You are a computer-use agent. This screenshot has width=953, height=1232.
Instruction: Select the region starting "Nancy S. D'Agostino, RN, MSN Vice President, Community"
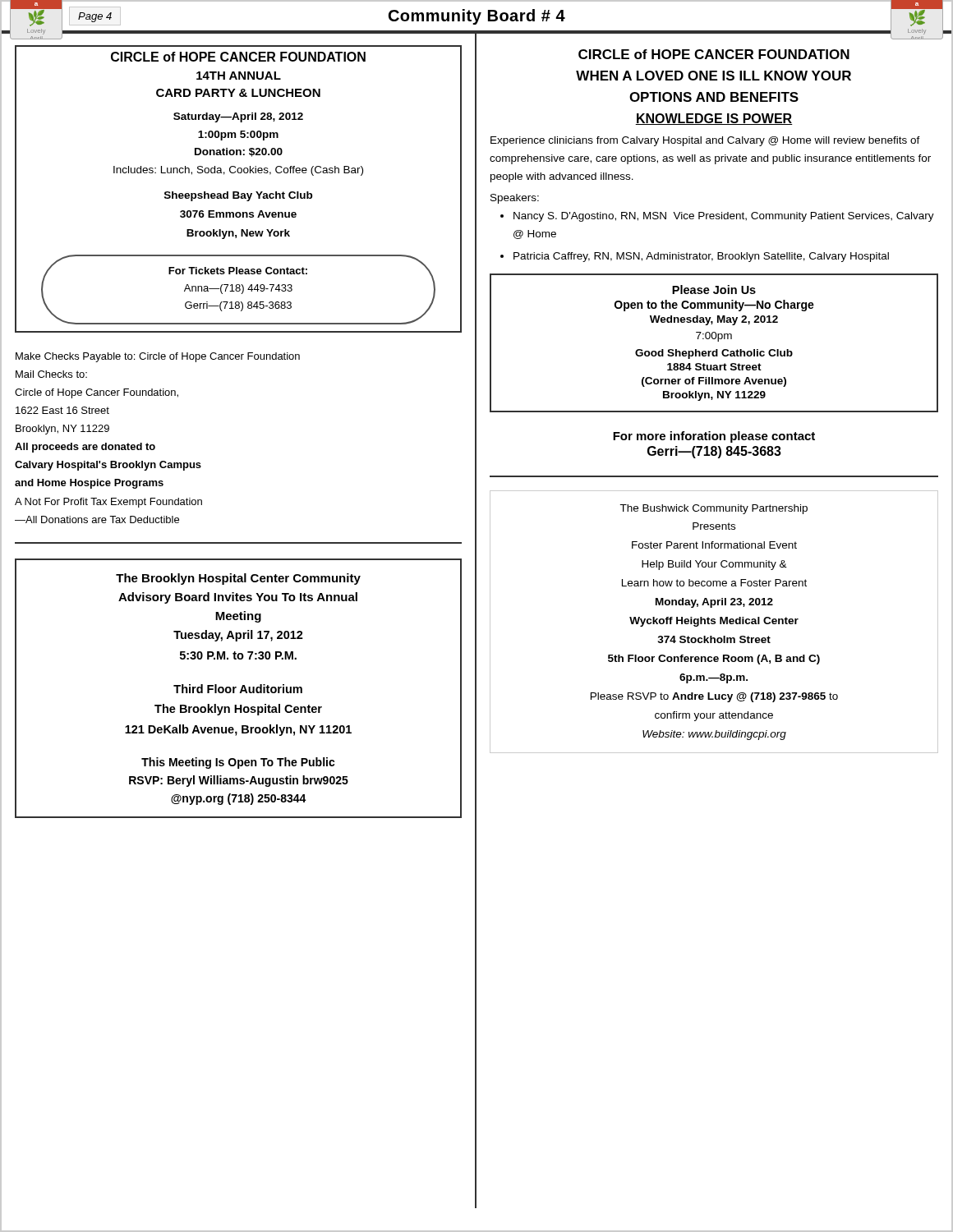pyautogui.click(x=717, y=217)
